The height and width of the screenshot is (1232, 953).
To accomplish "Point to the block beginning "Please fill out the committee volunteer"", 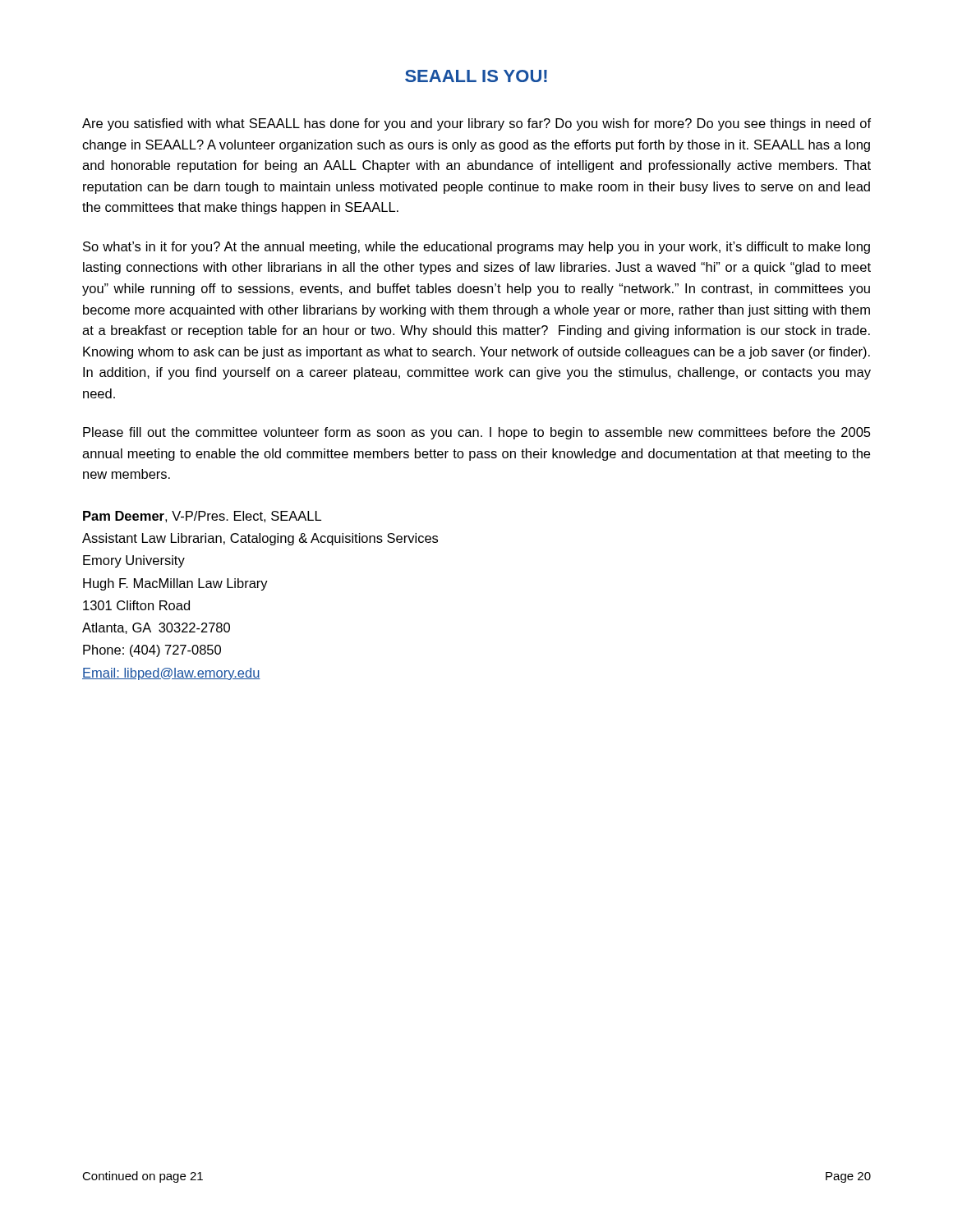I will (476, 453).
